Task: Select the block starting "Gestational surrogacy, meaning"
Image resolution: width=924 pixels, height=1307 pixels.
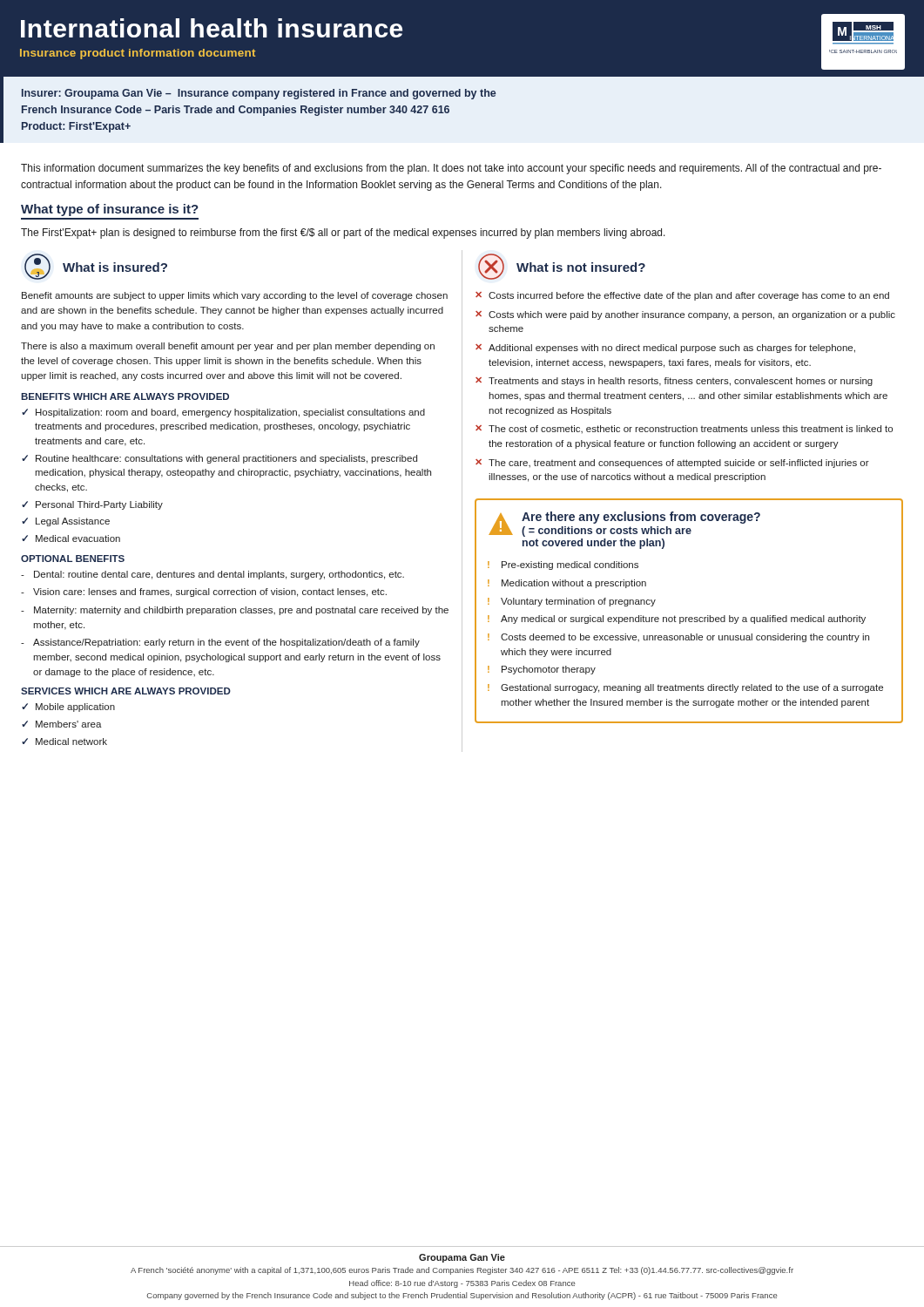Action: [x=692, y=695]
